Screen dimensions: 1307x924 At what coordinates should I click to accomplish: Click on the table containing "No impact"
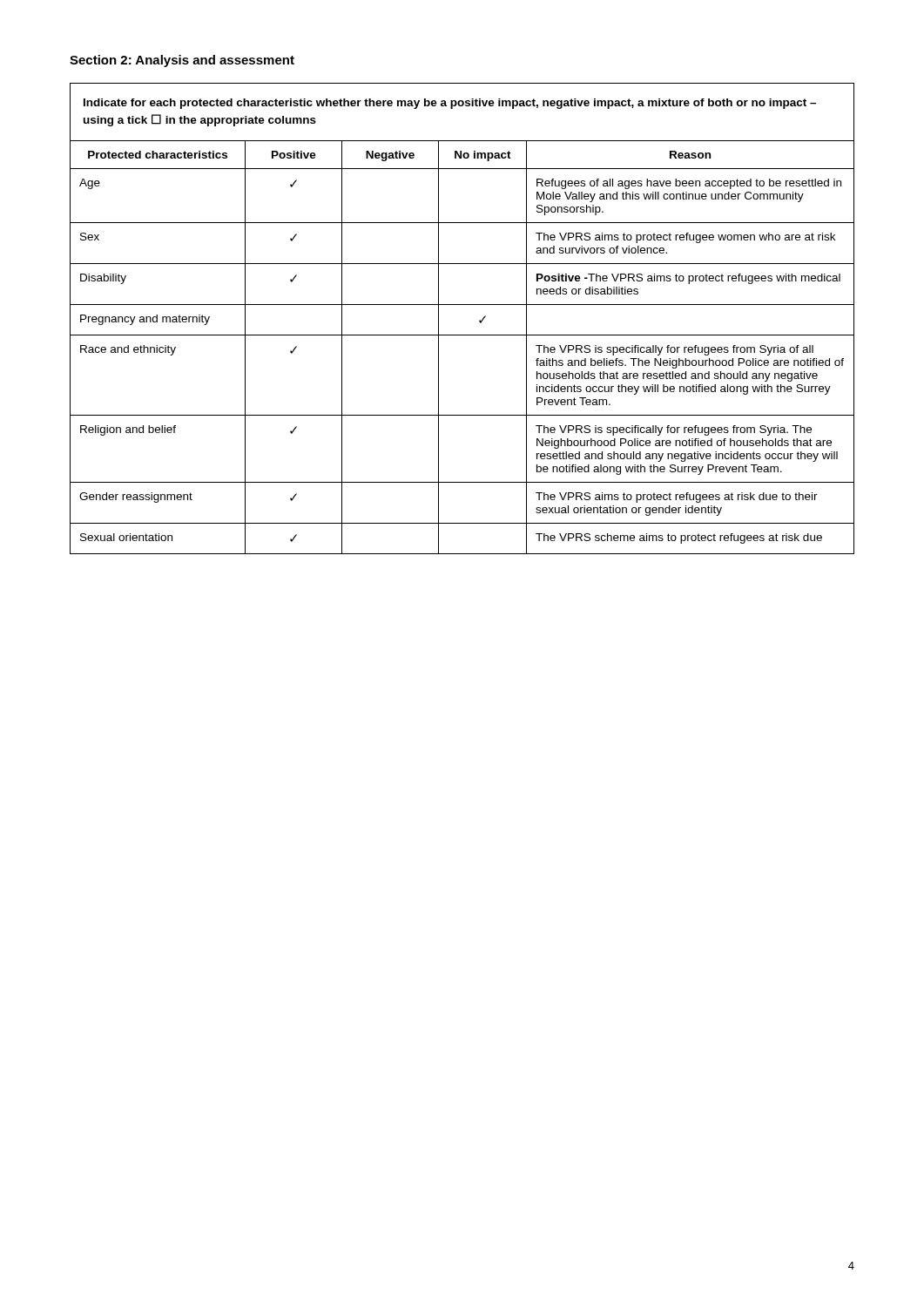[x=462, y=318]
